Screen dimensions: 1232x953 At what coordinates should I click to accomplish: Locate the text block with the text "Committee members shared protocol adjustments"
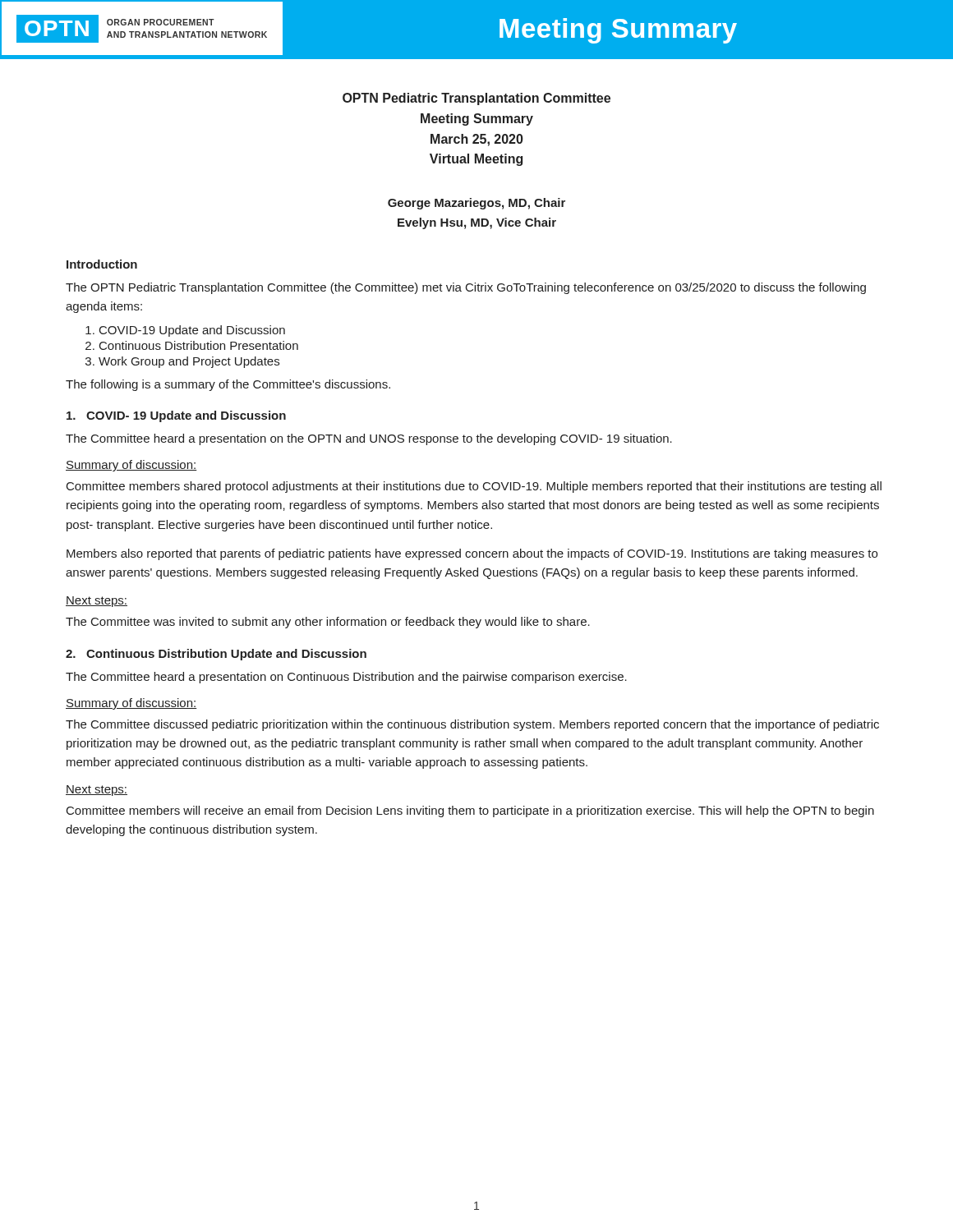474,505
